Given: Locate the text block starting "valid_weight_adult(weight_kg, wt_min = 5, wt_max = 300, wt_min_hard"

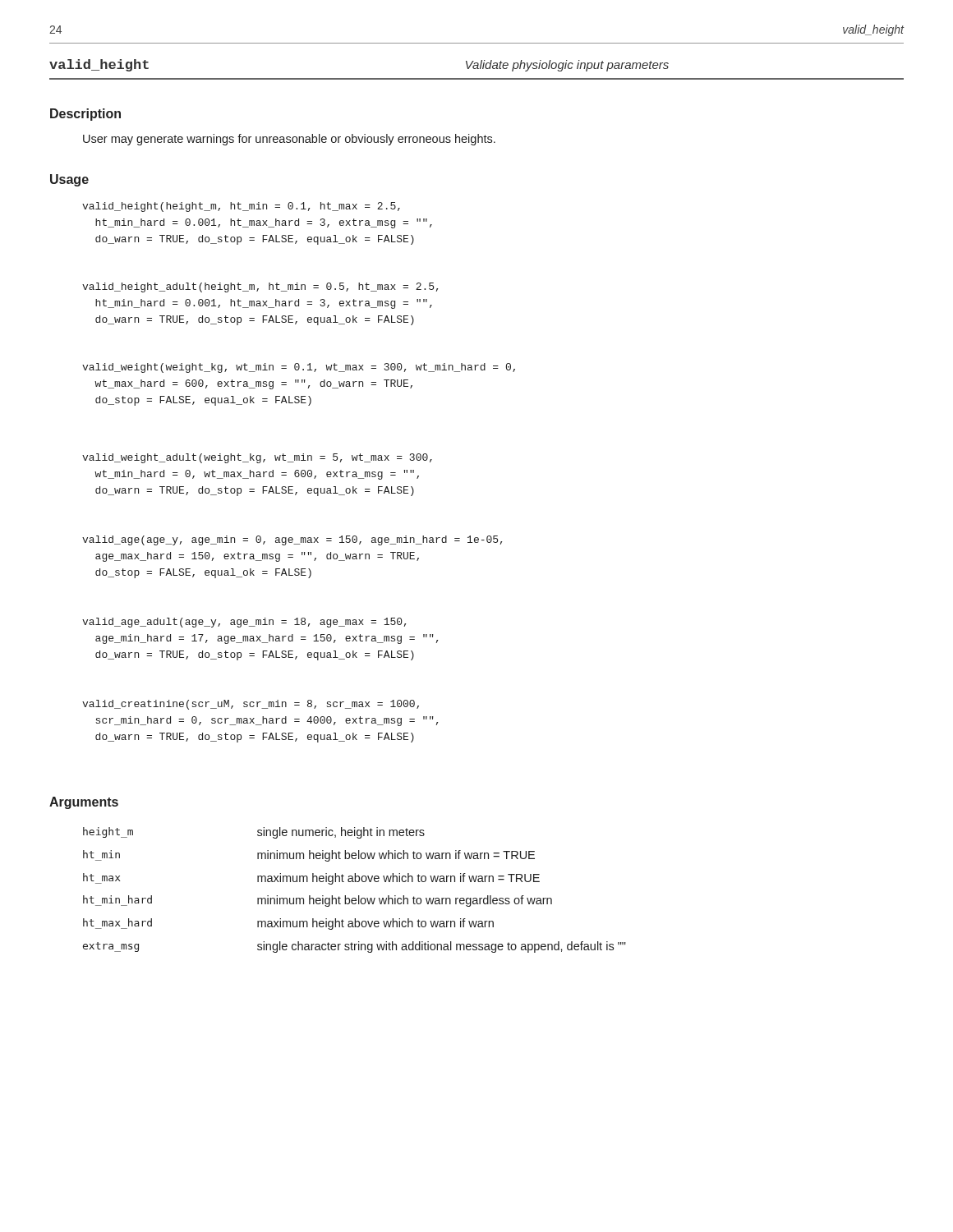Looking at the screenshot, I should pos(258,474).
